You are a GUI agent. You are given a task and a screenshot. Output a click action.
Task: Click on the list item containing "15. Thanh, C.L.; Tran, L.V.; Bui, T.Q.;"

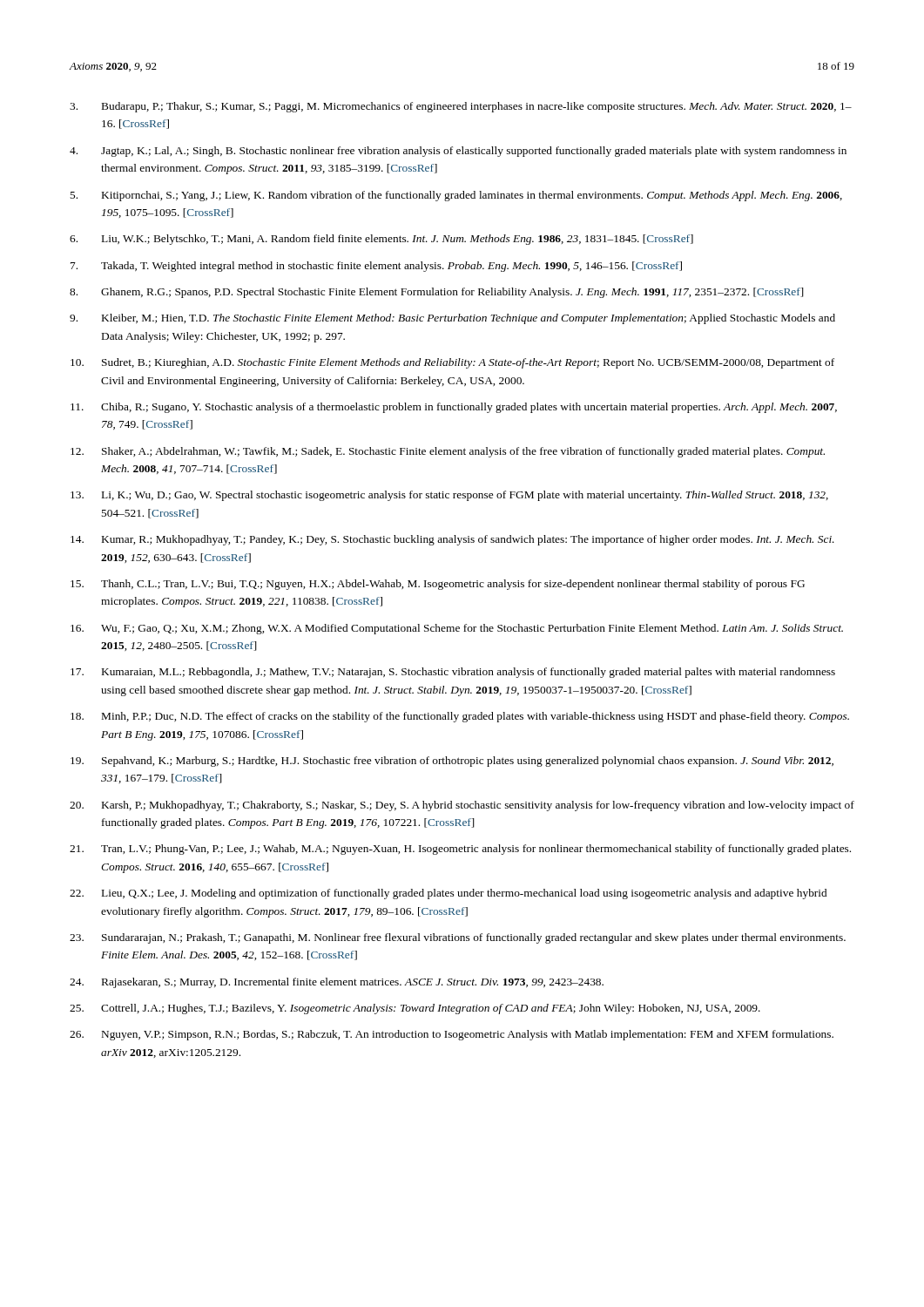pyautogui.click(x=462, y=593)
